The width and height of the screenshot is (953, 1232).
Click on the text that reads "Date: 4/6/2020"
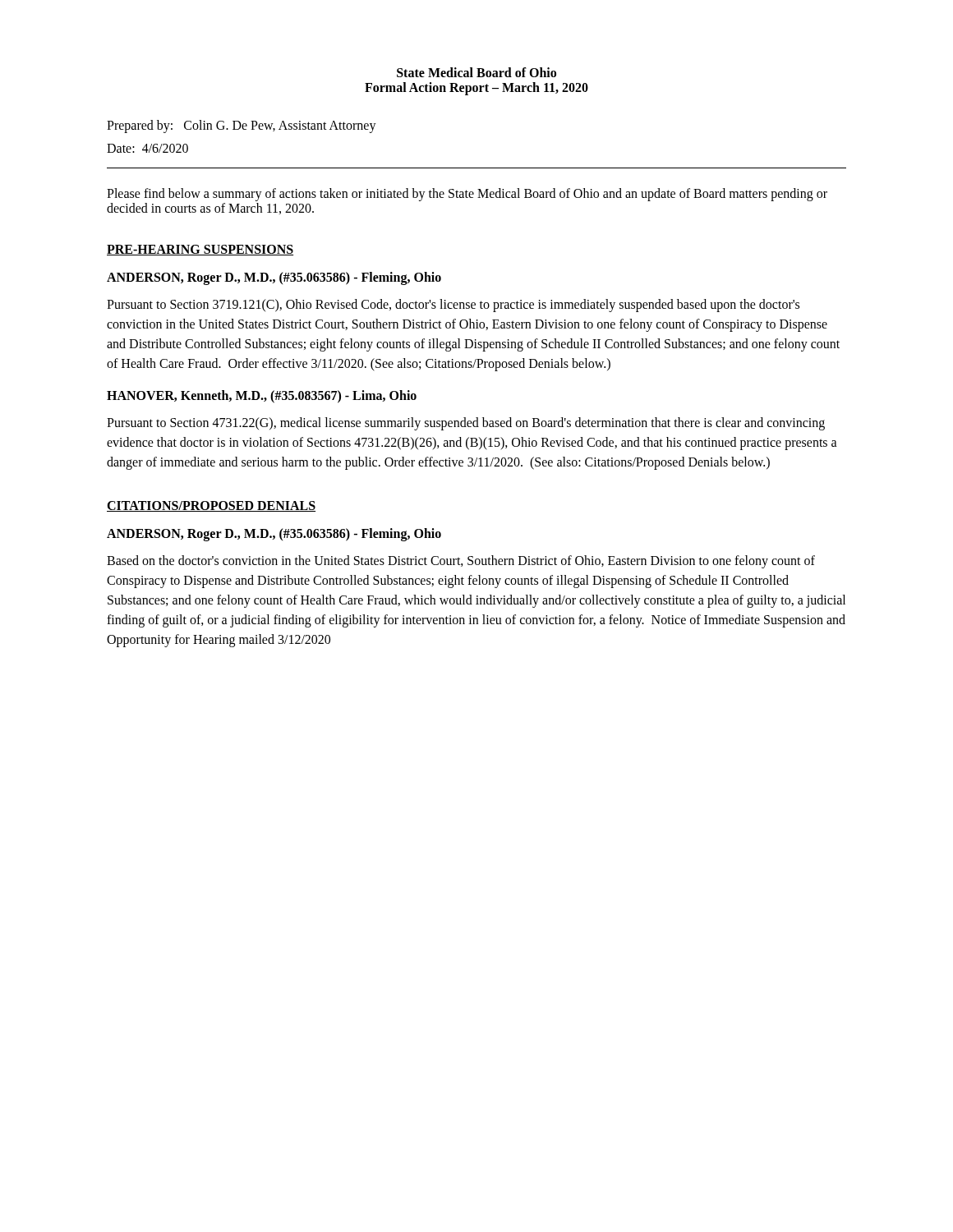click(148, 148)
